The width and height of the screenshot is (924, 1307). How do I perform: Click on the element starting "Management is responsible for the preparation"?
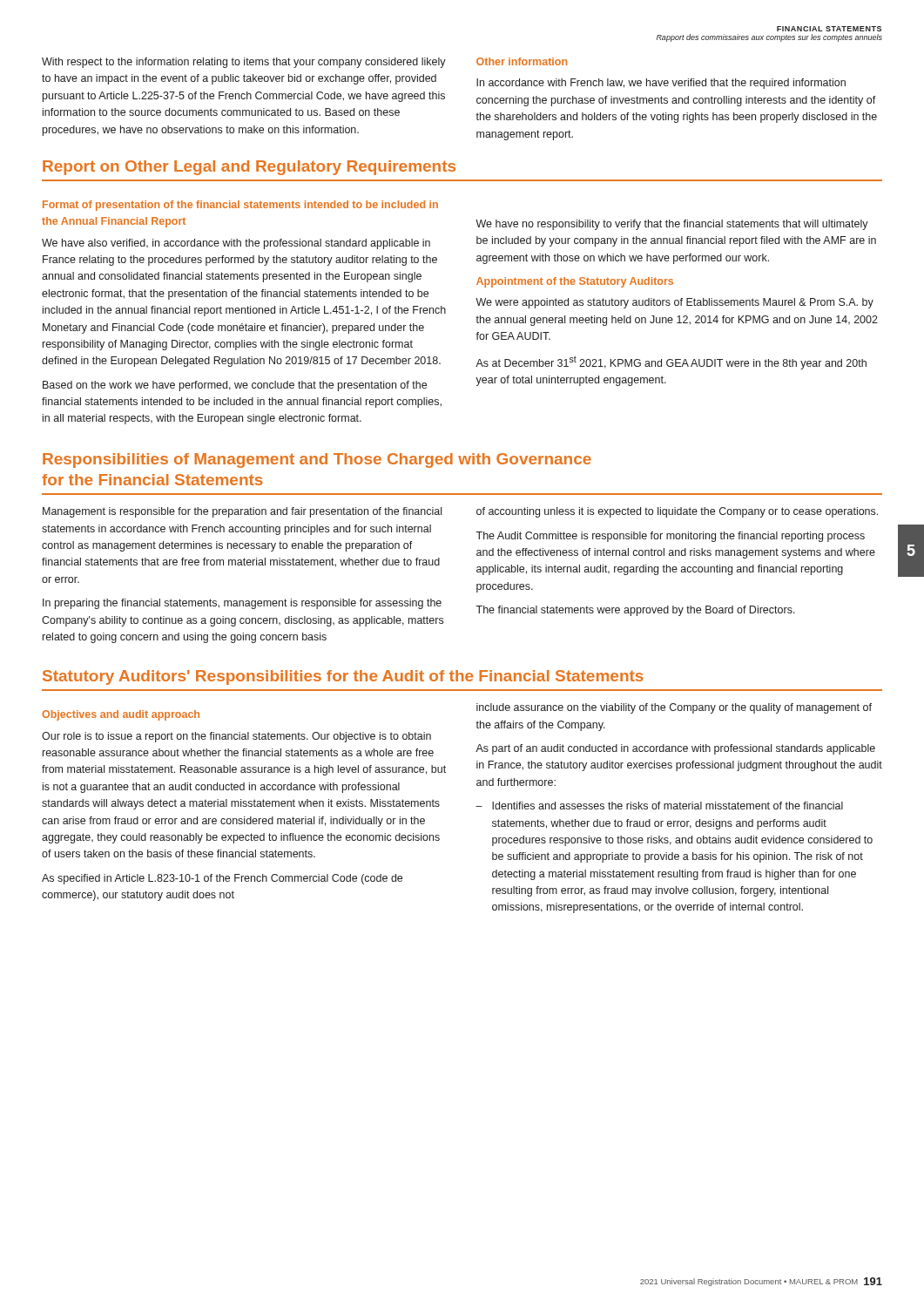[245, 575]
